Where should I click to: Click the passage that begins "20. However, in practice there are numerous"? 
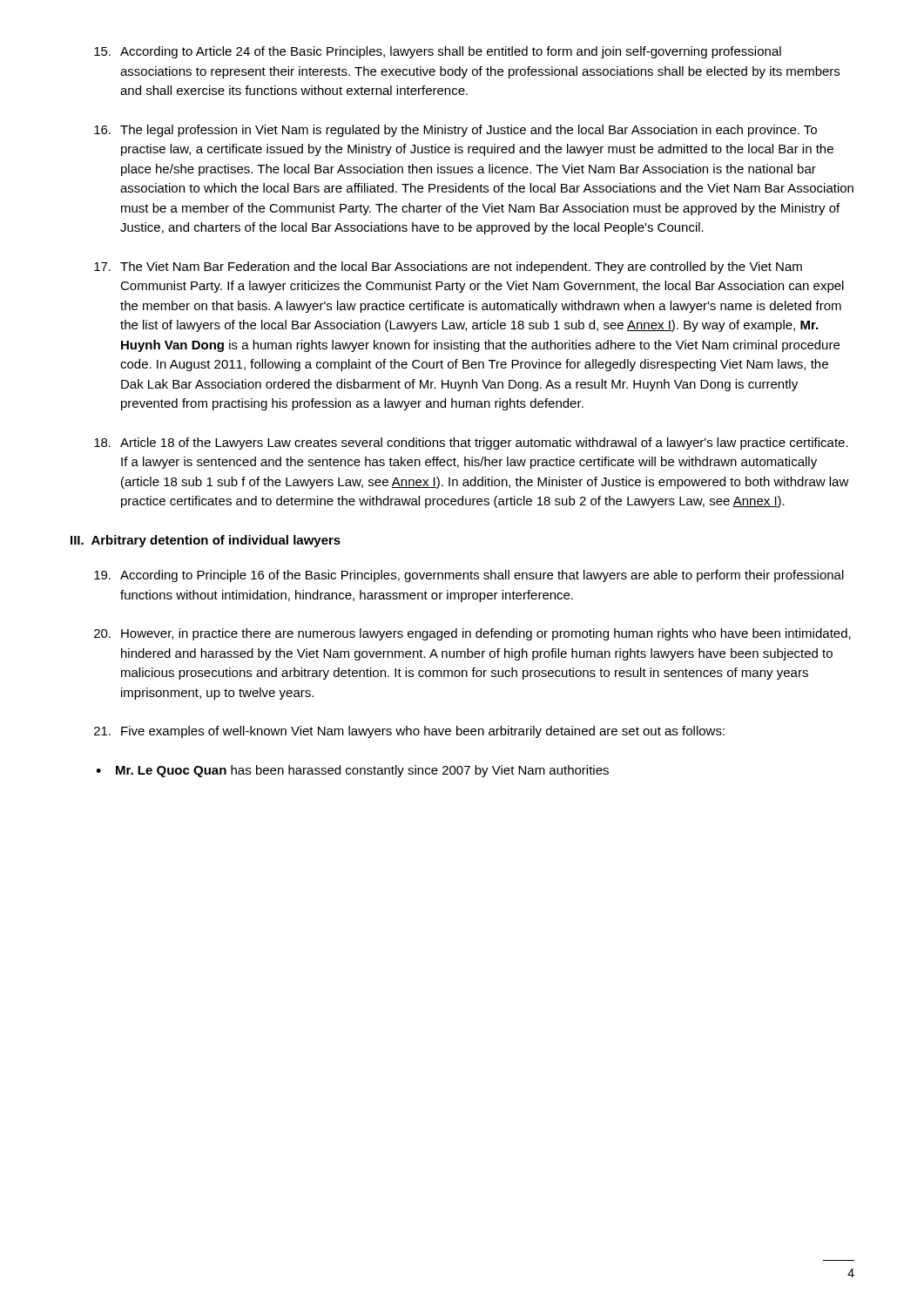pos(462,663)
